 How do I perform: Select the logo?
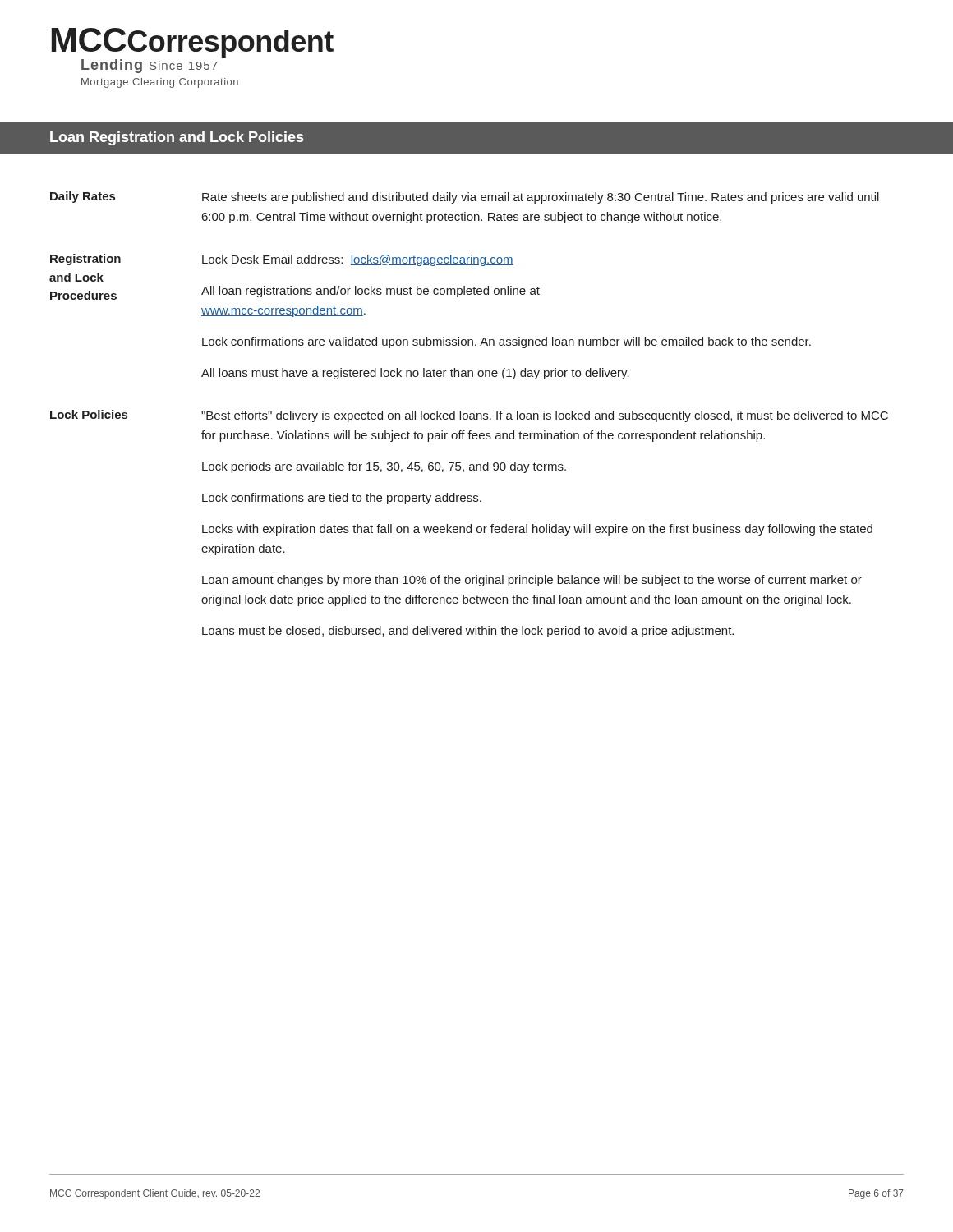tap(214, 55)
